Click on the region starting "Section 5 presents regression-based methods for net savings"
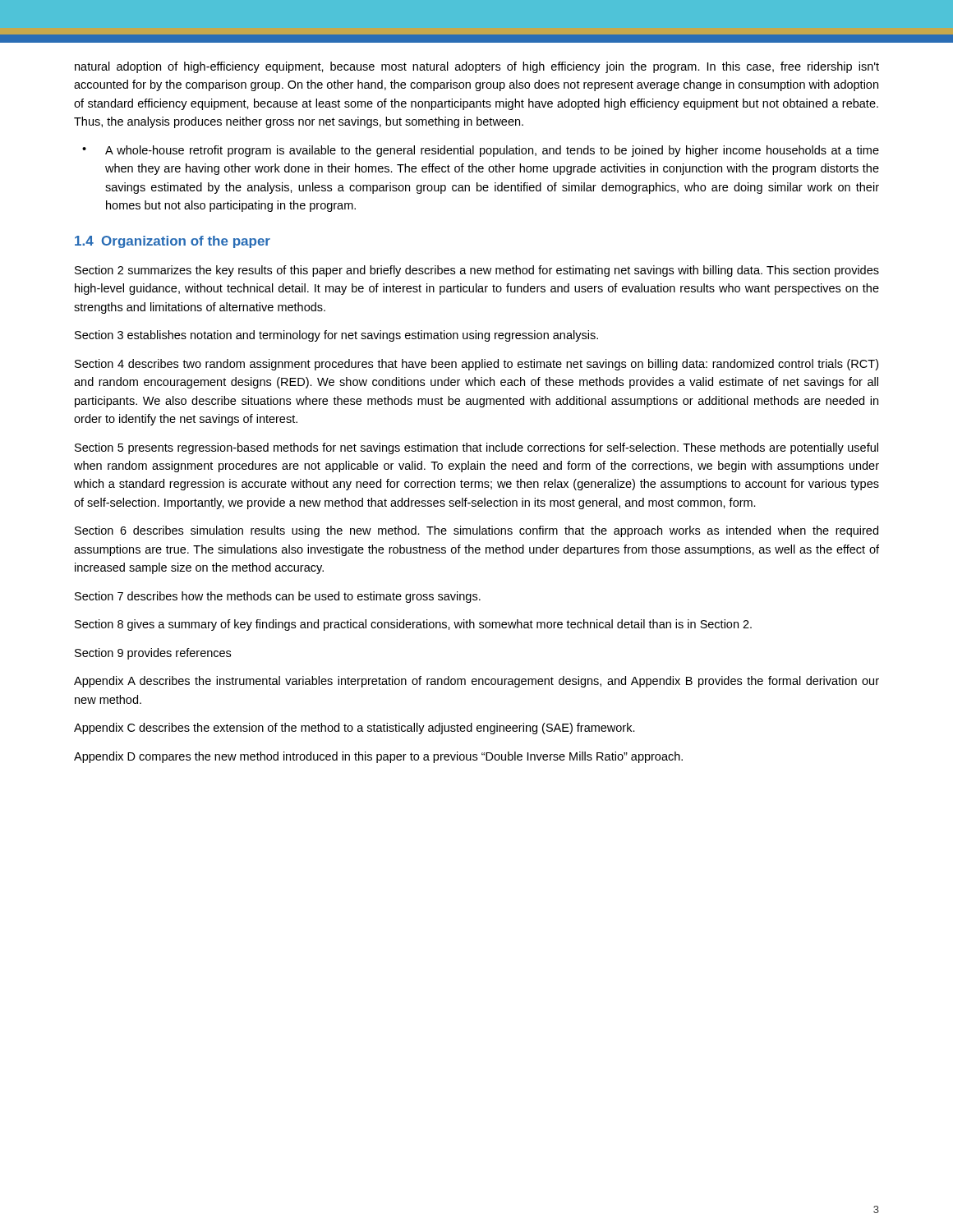953x1232 pixels. point(476,475)
